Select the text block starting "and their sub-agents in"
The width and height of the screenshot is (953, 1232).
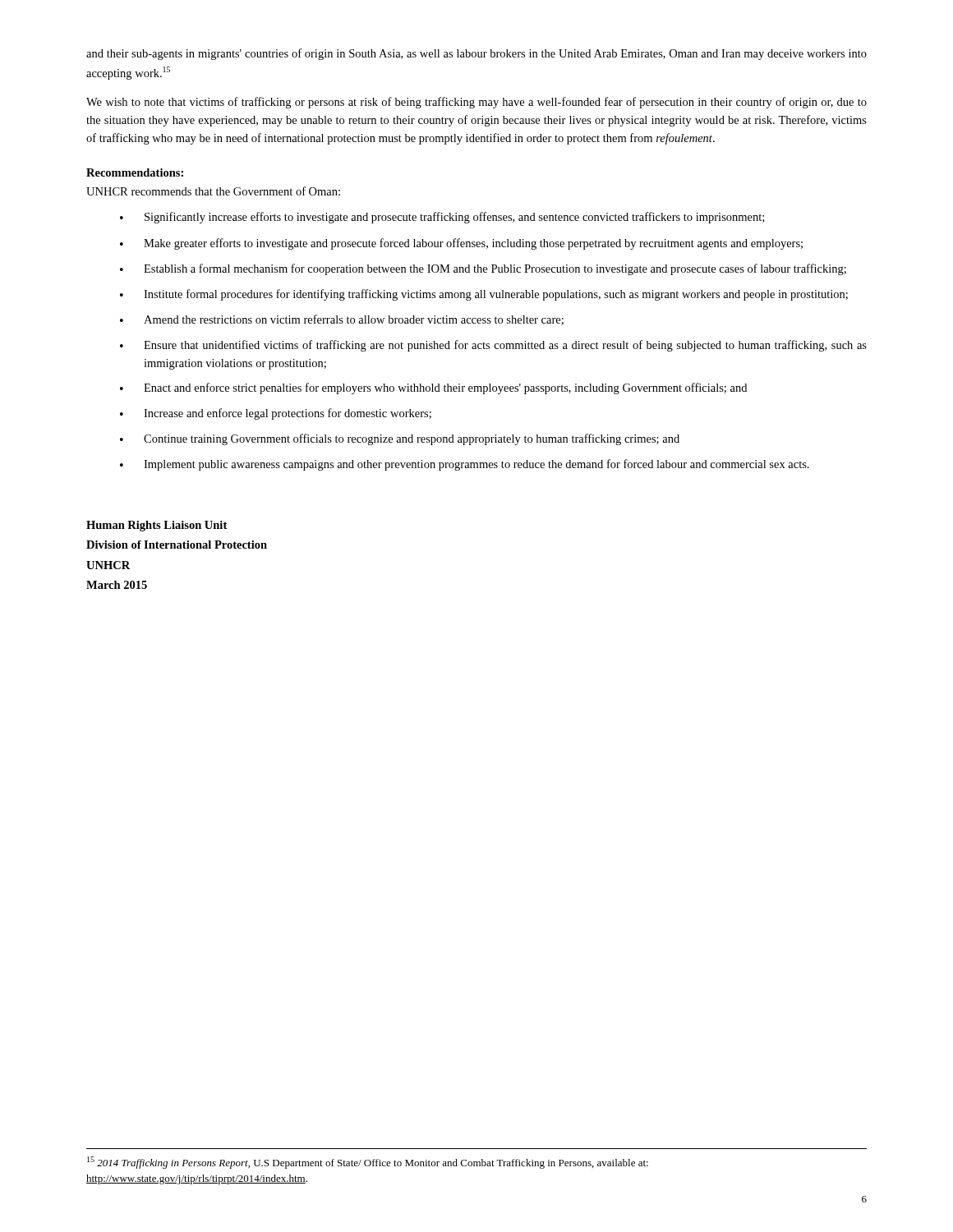tap(476, 63)
